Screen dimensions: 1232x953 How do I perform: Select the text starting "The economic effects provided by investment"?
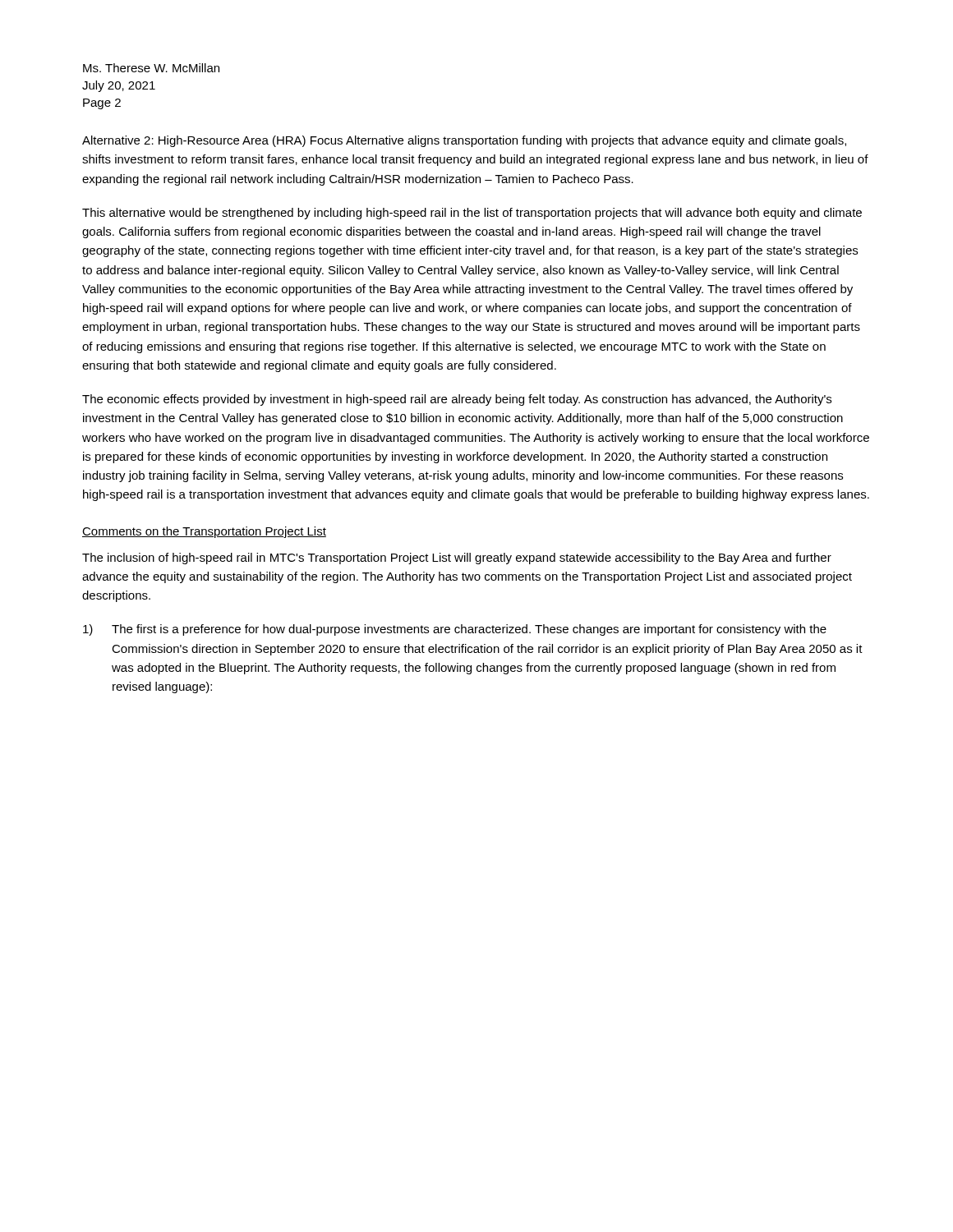click(x=476, y=447)
